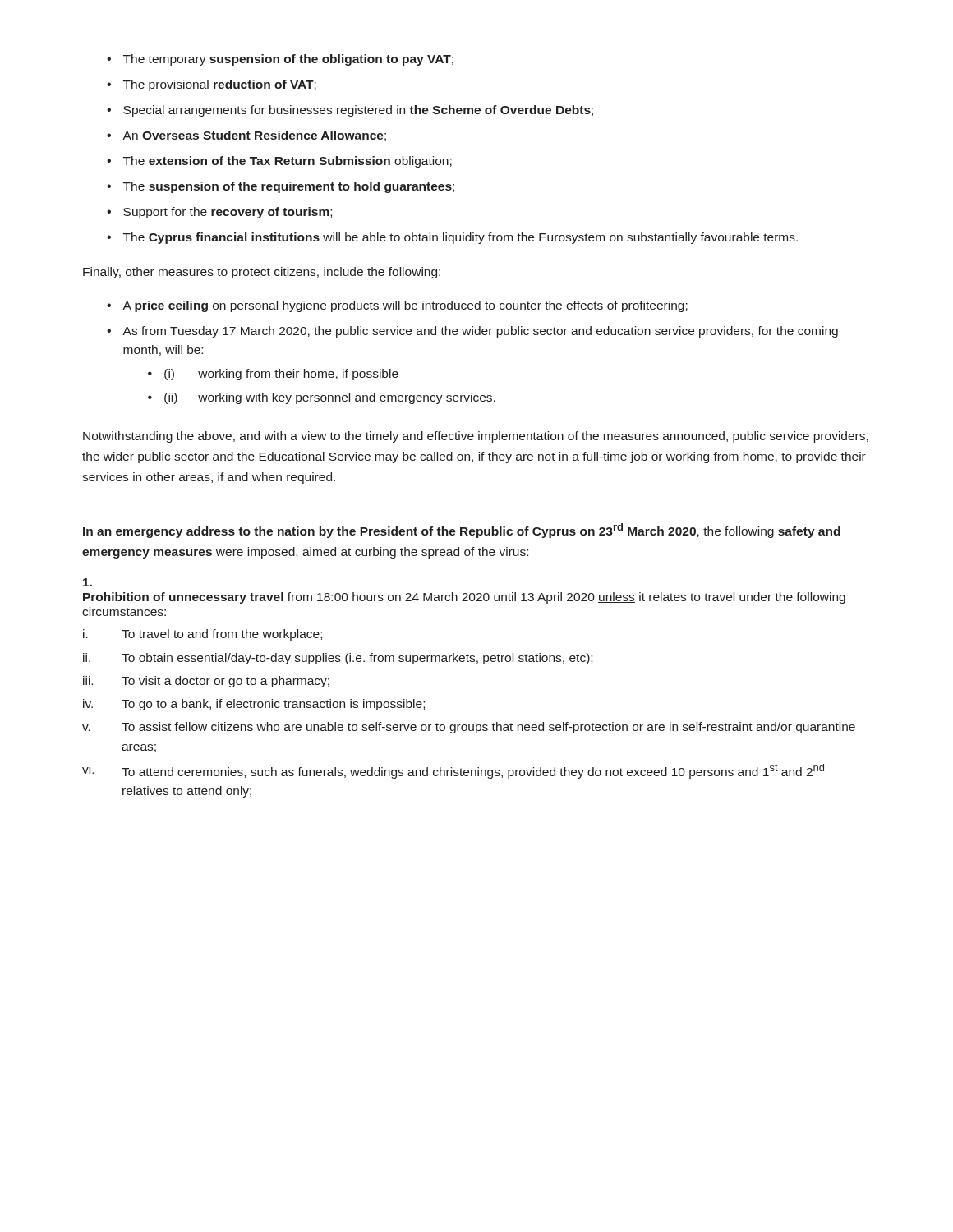Locate the block of text that opens with "The Cyprus financial institutions will"

[476, 237]
